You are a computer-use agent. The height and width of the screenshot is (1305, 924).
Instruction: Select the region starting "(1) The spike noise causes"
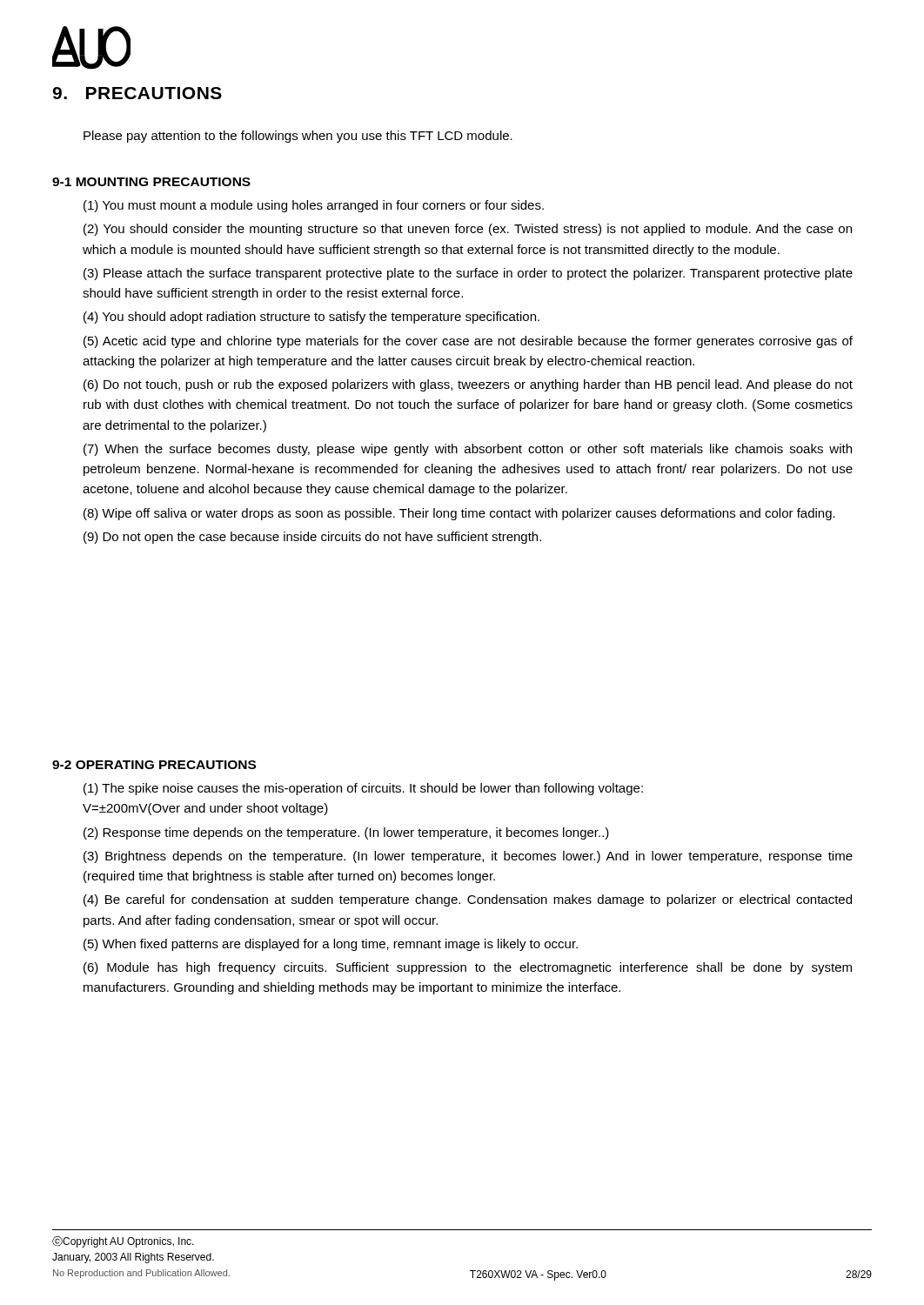[363, 798]
